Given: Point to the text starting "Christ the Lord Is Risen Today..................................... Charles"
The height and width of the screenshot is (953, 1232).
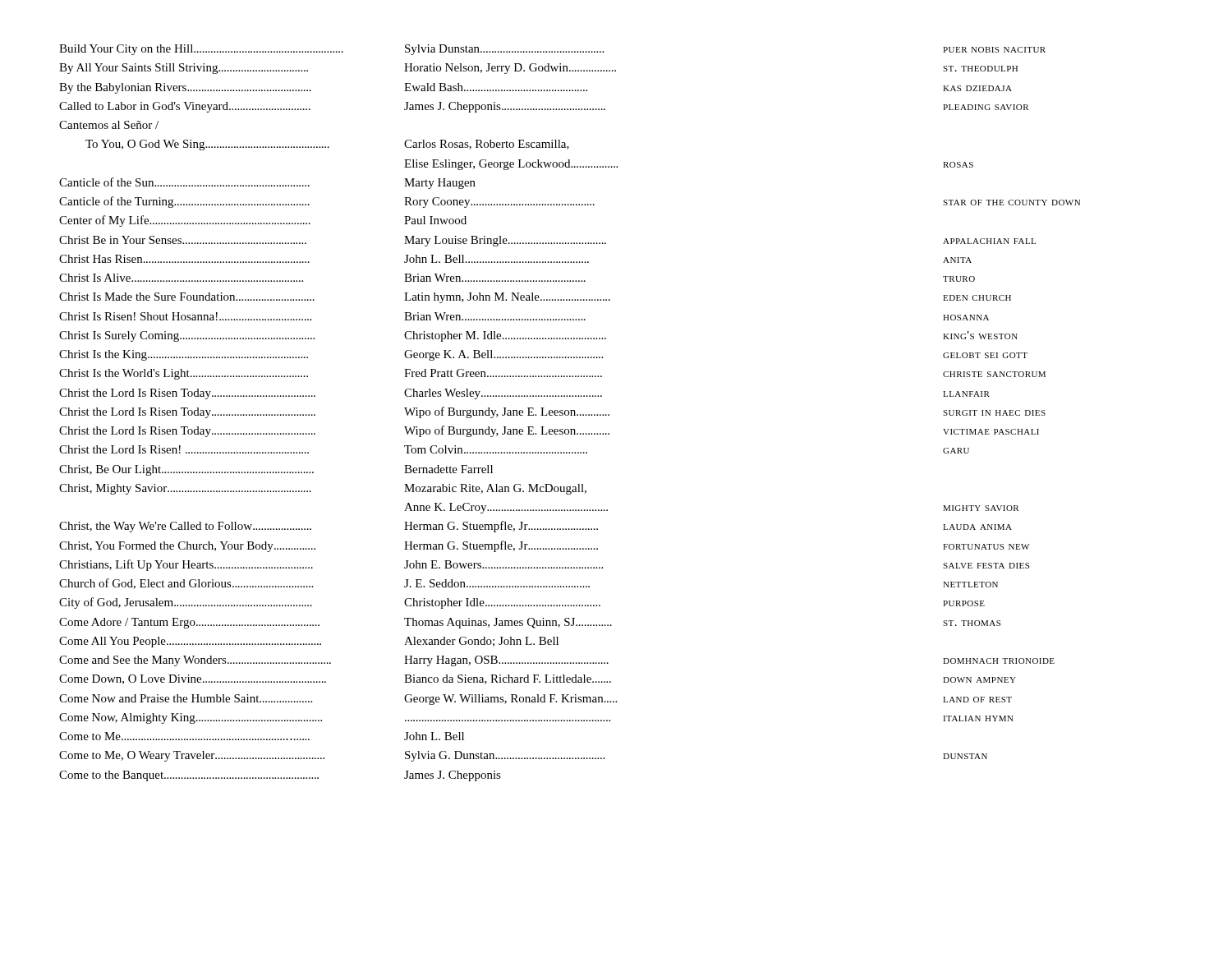Looking at the screenshot, I should [524, 394].
